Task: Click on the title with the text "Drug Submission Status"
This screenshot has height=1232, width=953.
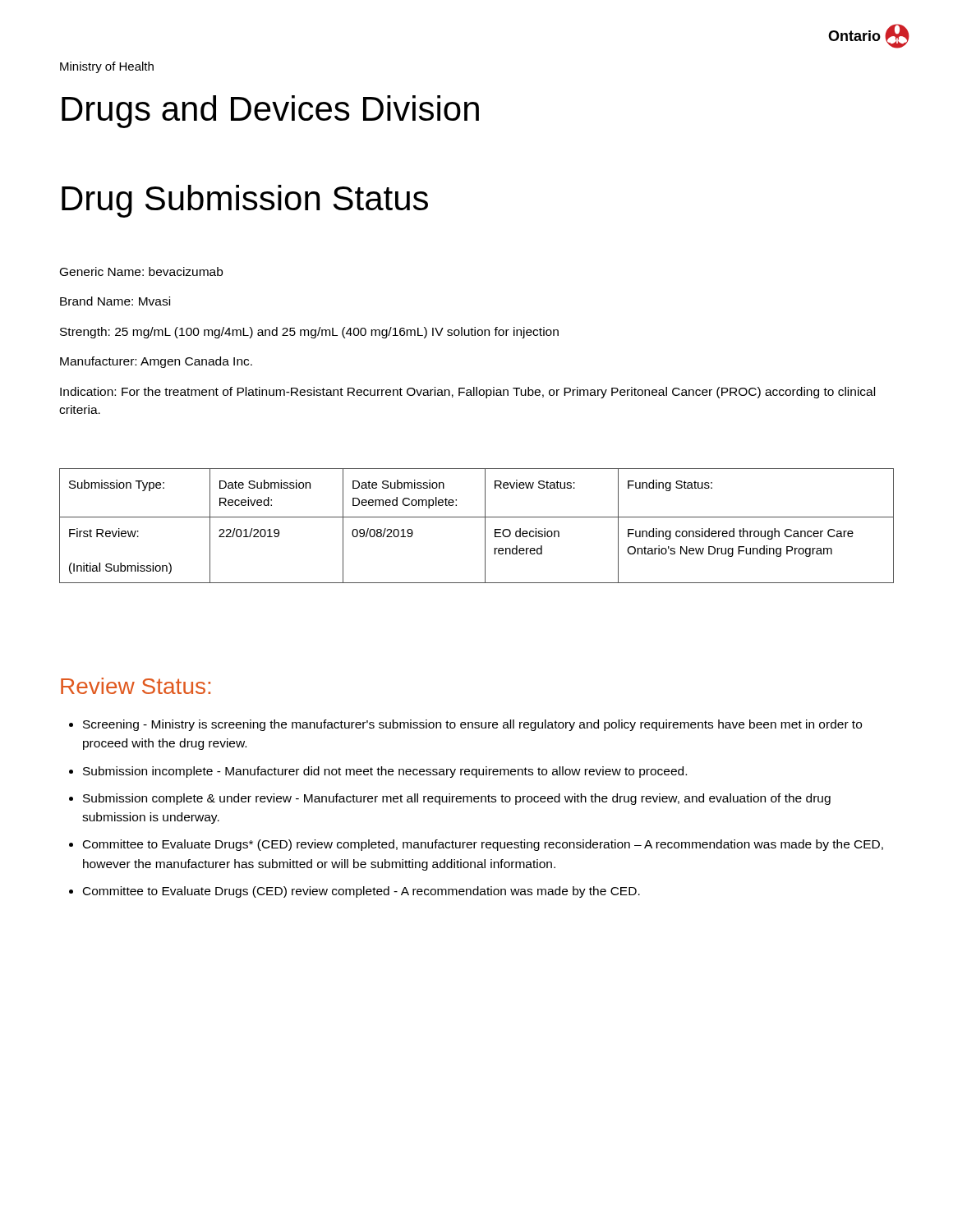Action: tap(244, 198)
